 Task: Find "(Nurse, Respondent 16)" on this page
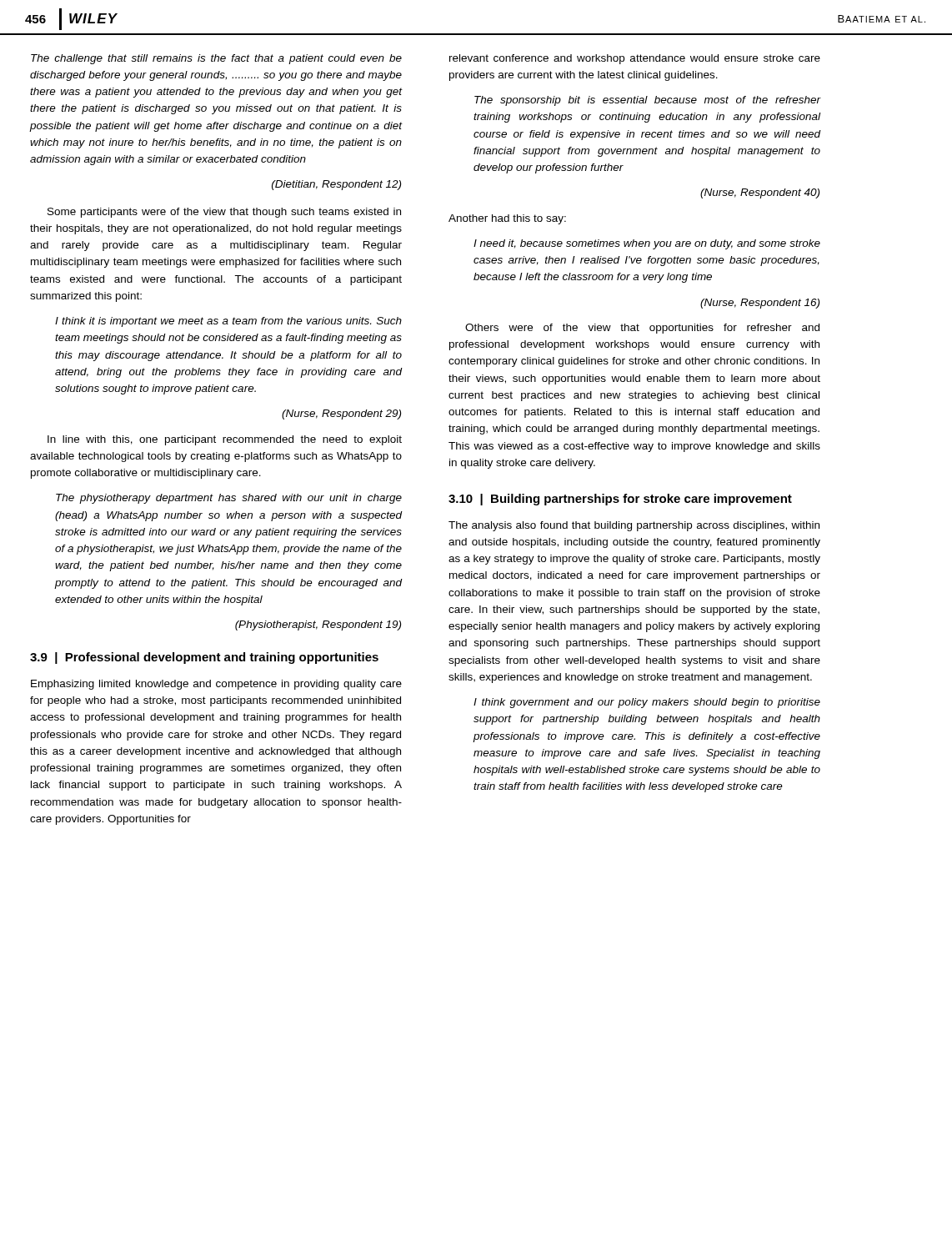pos(760,302)
